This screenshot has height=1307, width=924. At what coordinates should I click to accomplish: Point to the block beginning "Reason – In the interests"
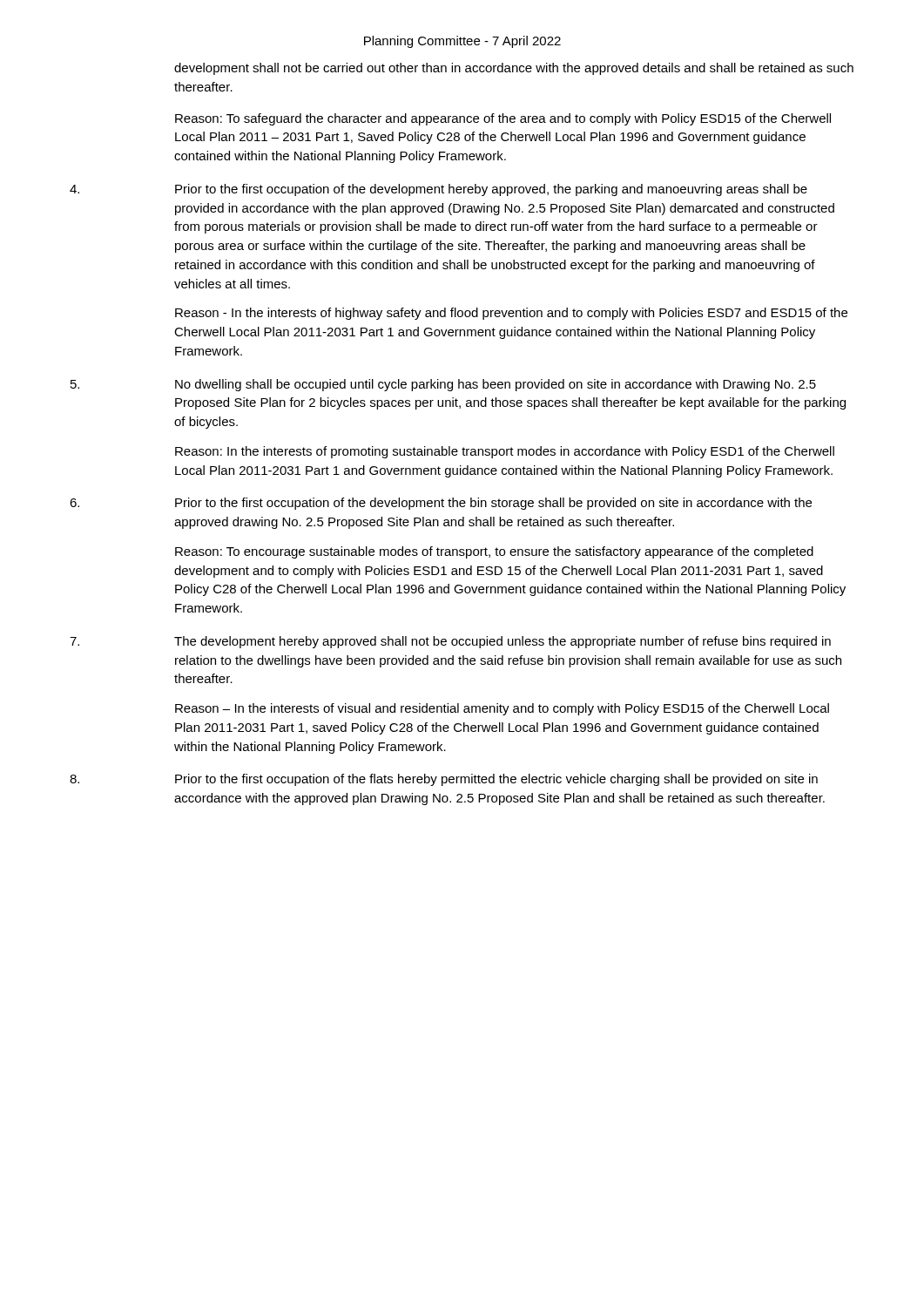(x=502, y=727)
